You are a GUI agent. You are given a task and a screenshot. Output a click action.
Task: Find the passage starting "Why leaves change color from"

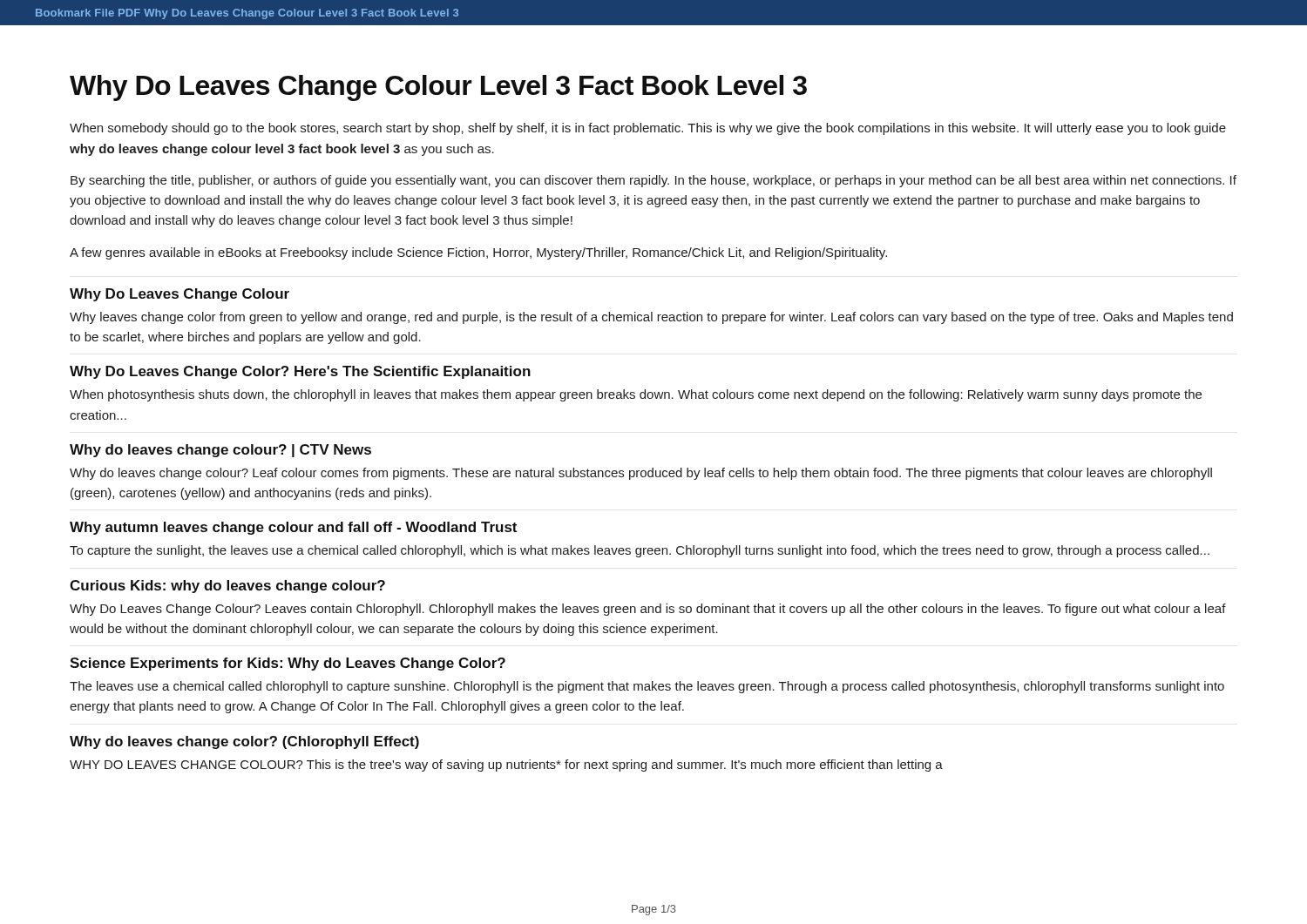(x=652, y=327)
